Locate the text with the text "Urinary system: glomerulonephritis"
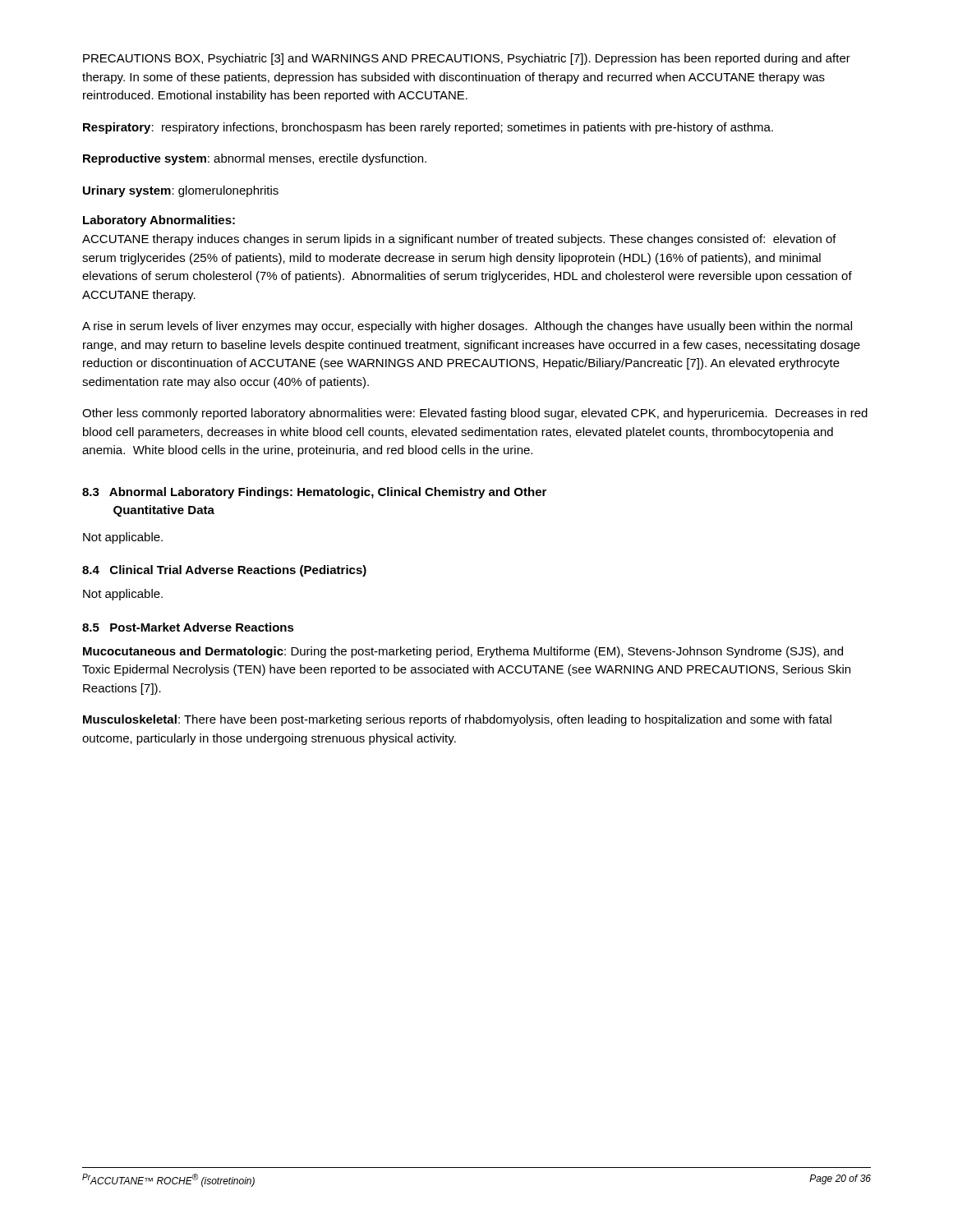Screen dimensions: 1232x953 [180, 190]
